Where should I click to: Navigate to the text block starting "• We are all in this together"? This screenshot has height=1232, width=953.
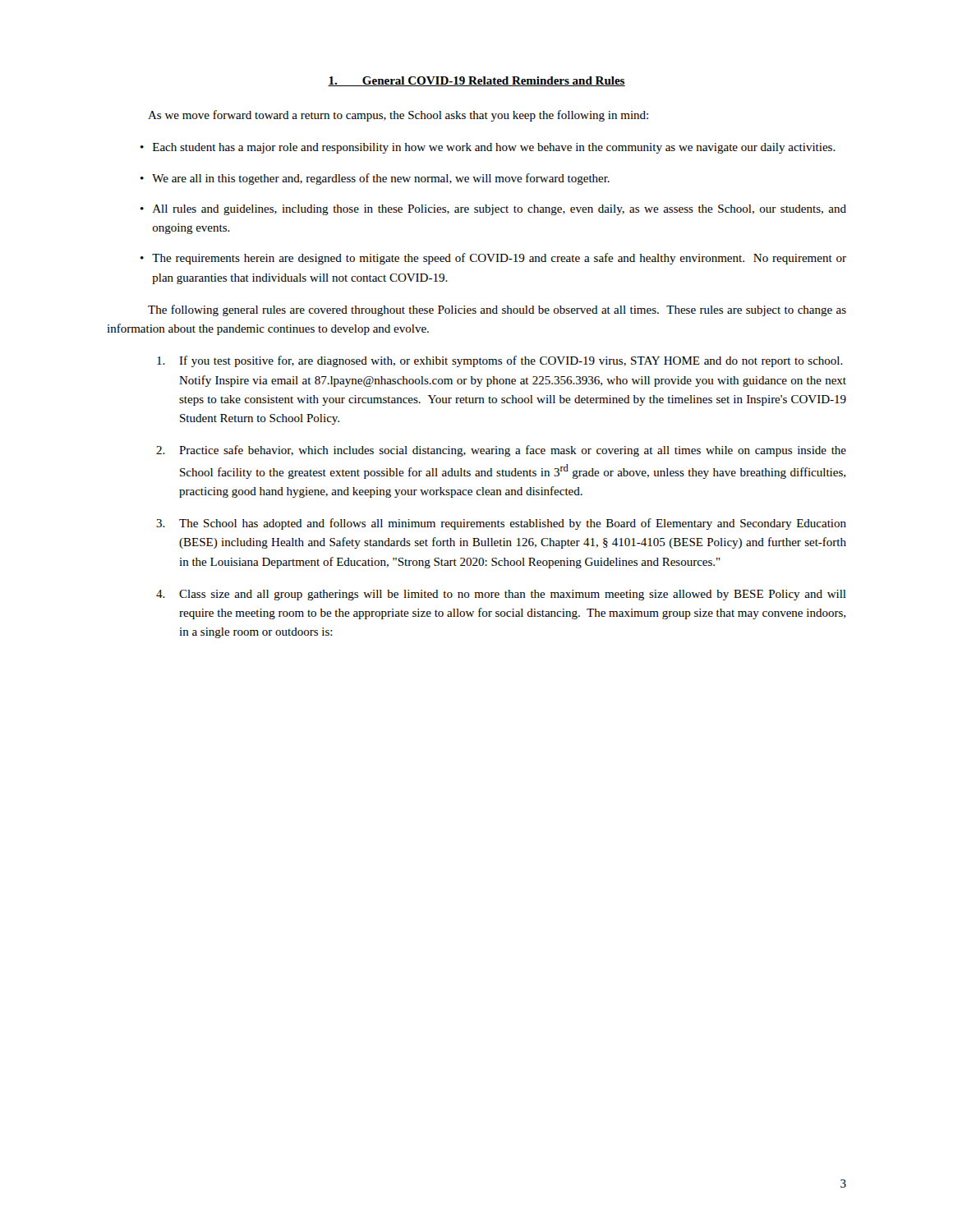[x=493, y=178]
